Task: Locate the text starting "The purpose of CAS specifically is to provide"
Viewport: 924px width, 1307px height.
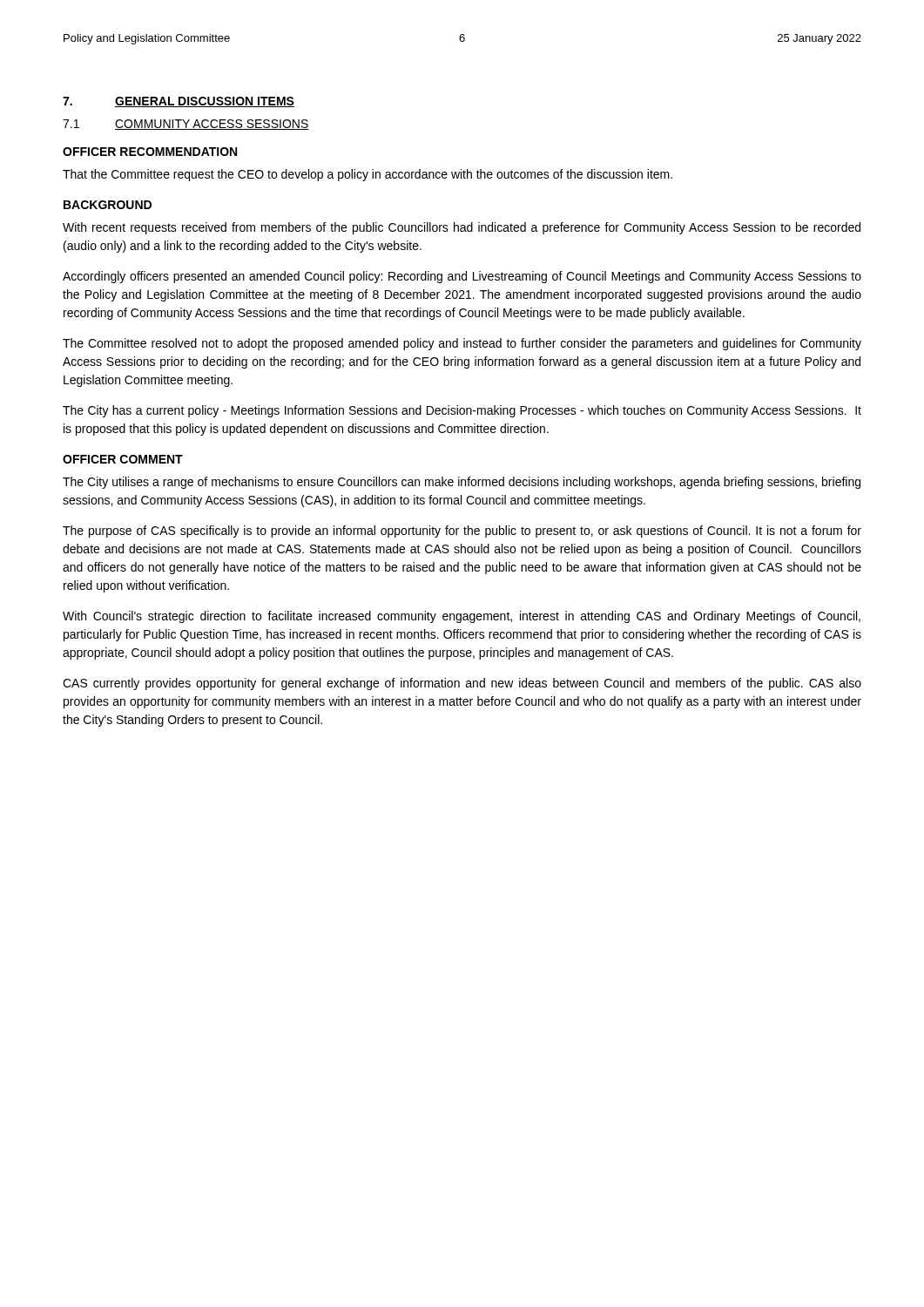Action: (x=462, y=558)
